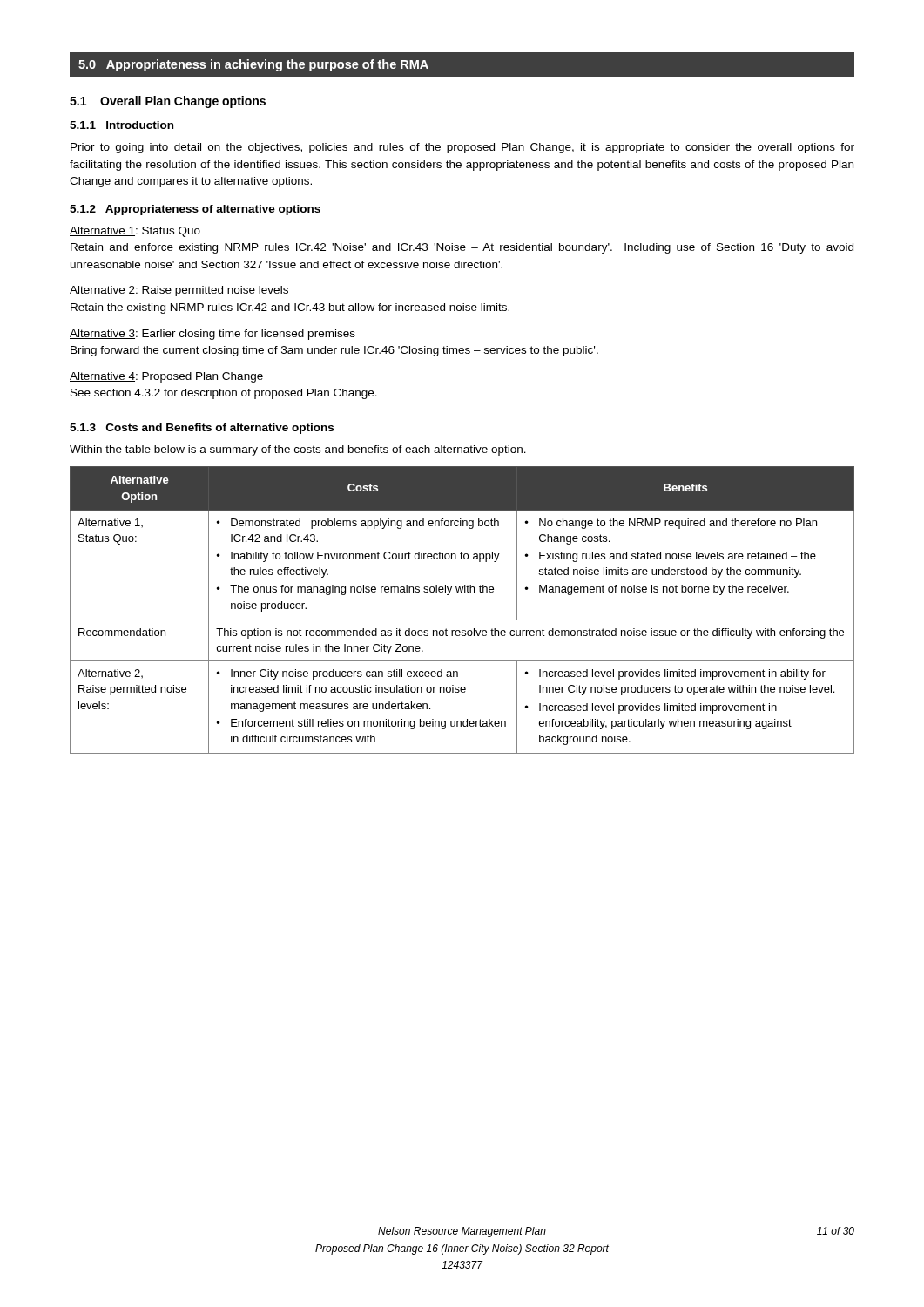The height and width of the screenshot is (1307, 924).
Task: Point to the region starting "Alternative 4: Proposed Plan Change See"
Action: click(x=224, y=384)
